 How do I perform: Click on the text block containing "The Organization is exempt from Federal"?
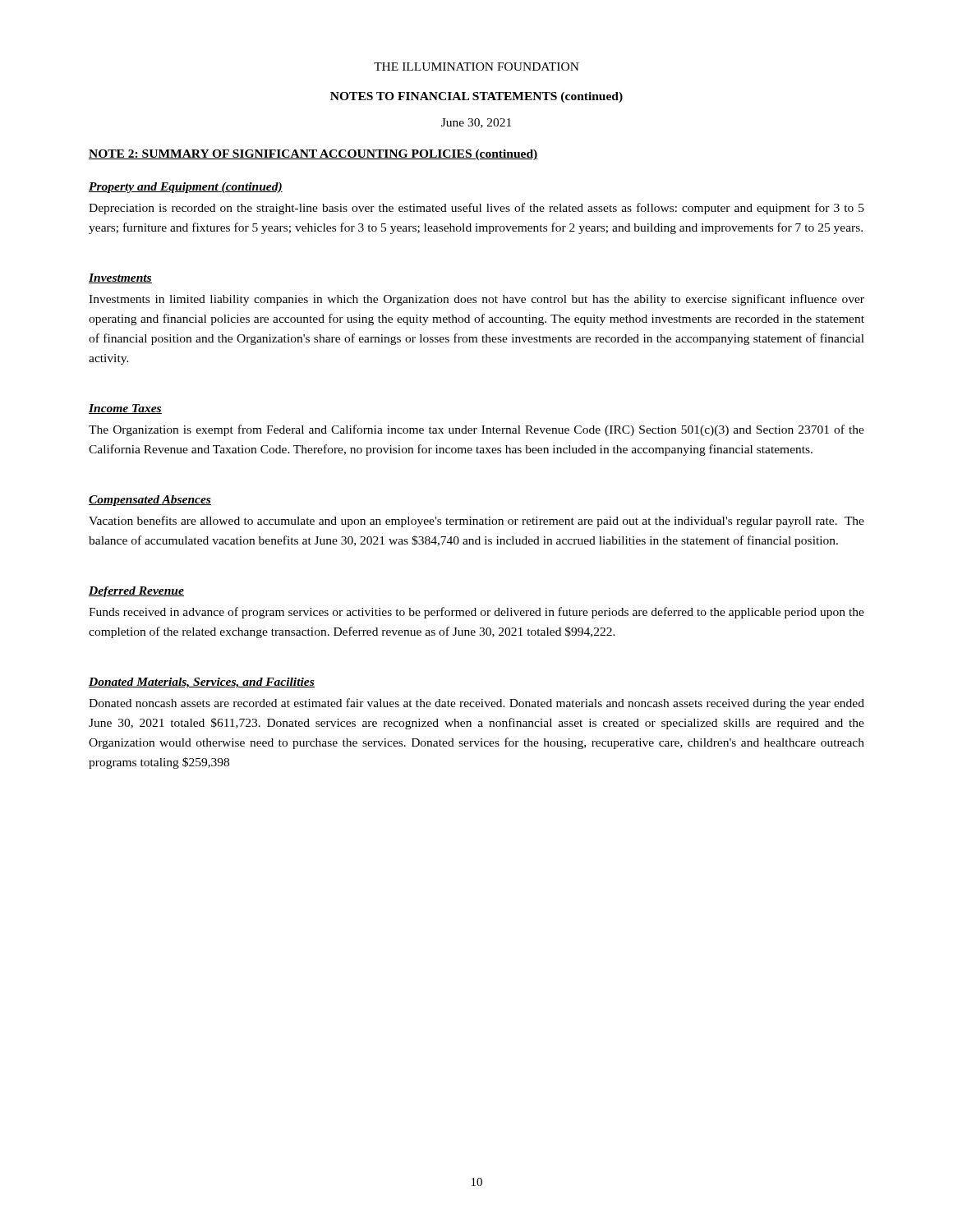(x=476, y=440)
